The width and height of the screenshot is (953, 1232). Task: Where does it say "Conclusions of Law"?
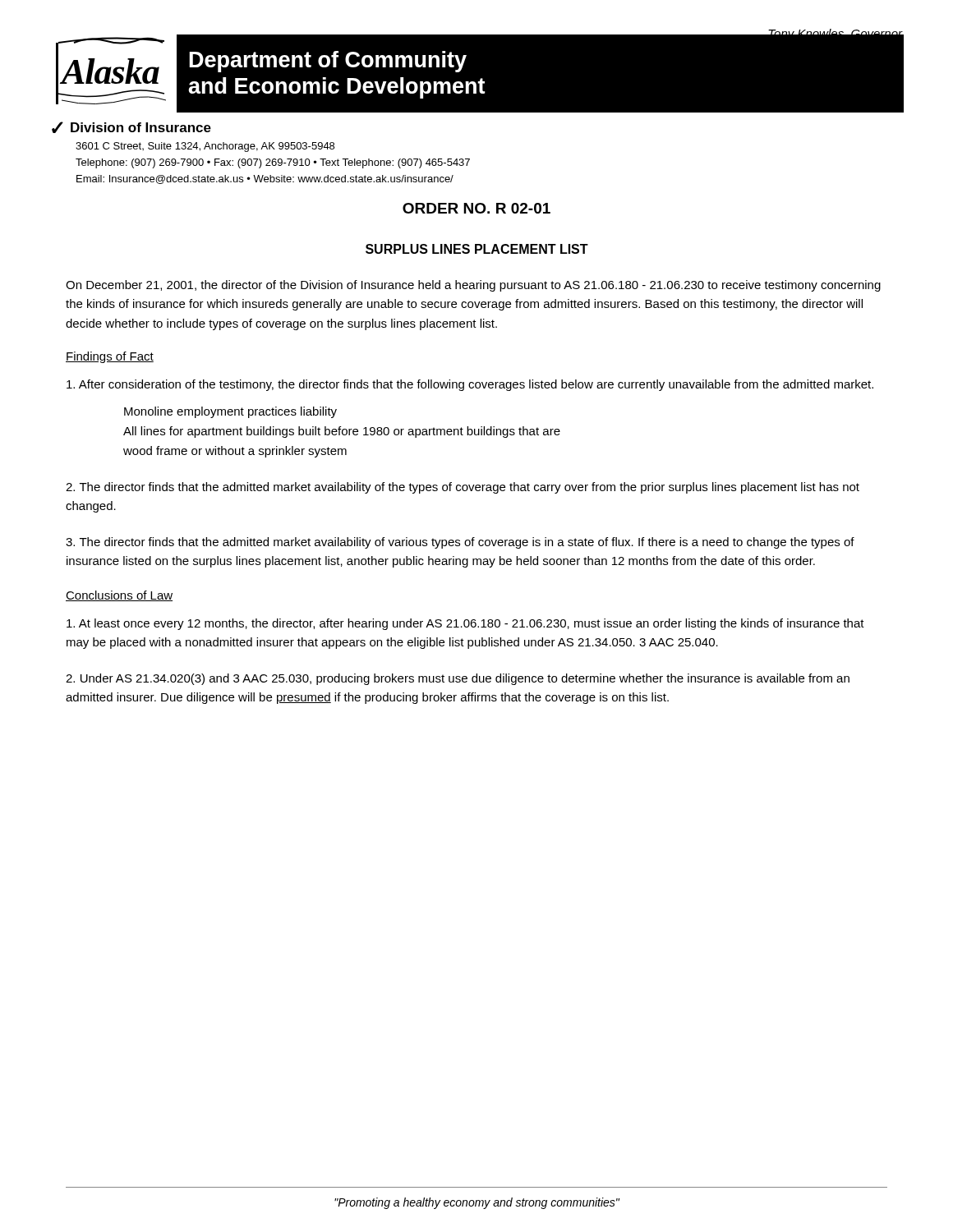119,595
